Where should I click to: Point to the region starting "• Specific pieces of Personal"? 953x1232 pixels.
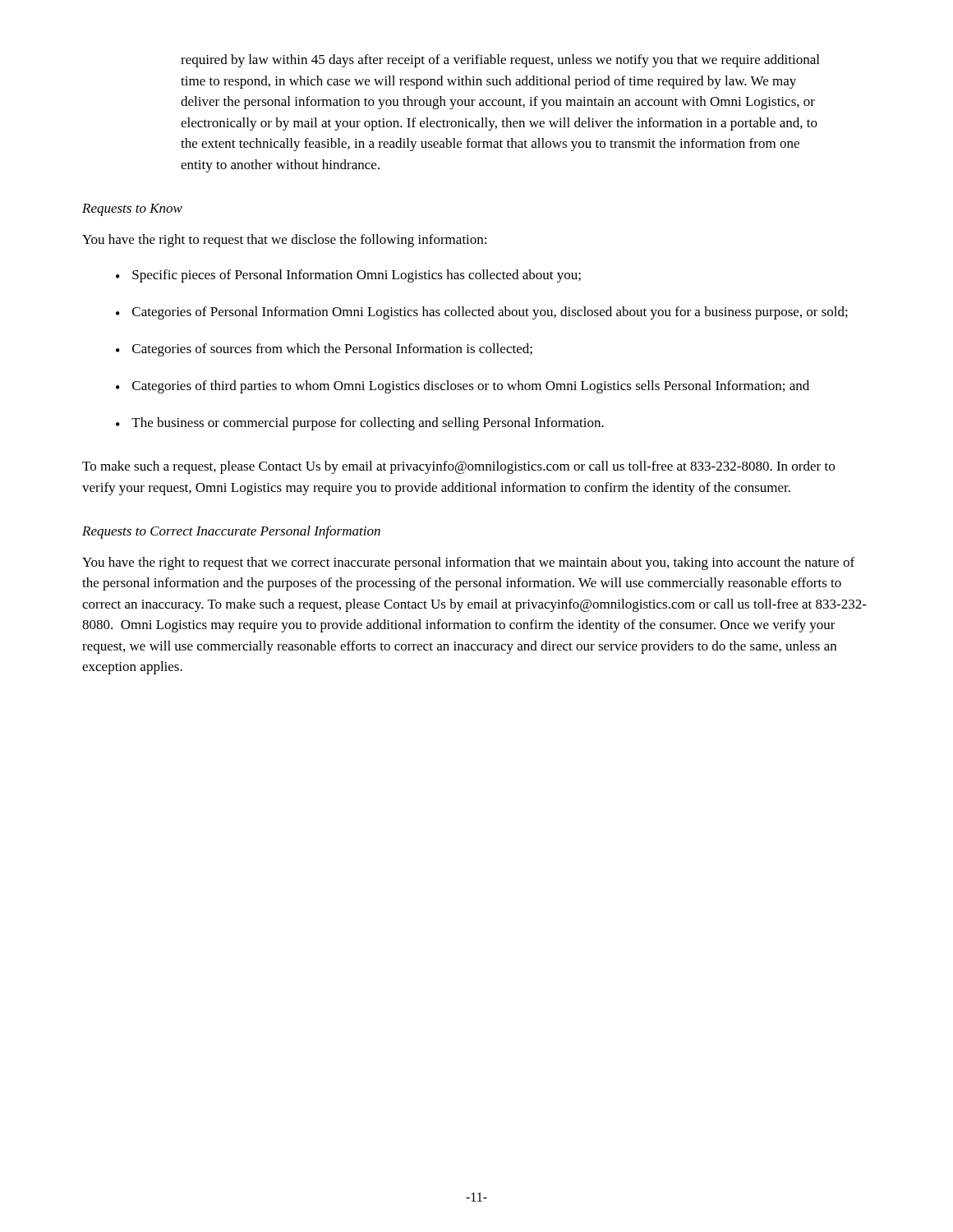pyautogui.click(x=348, y=276)
